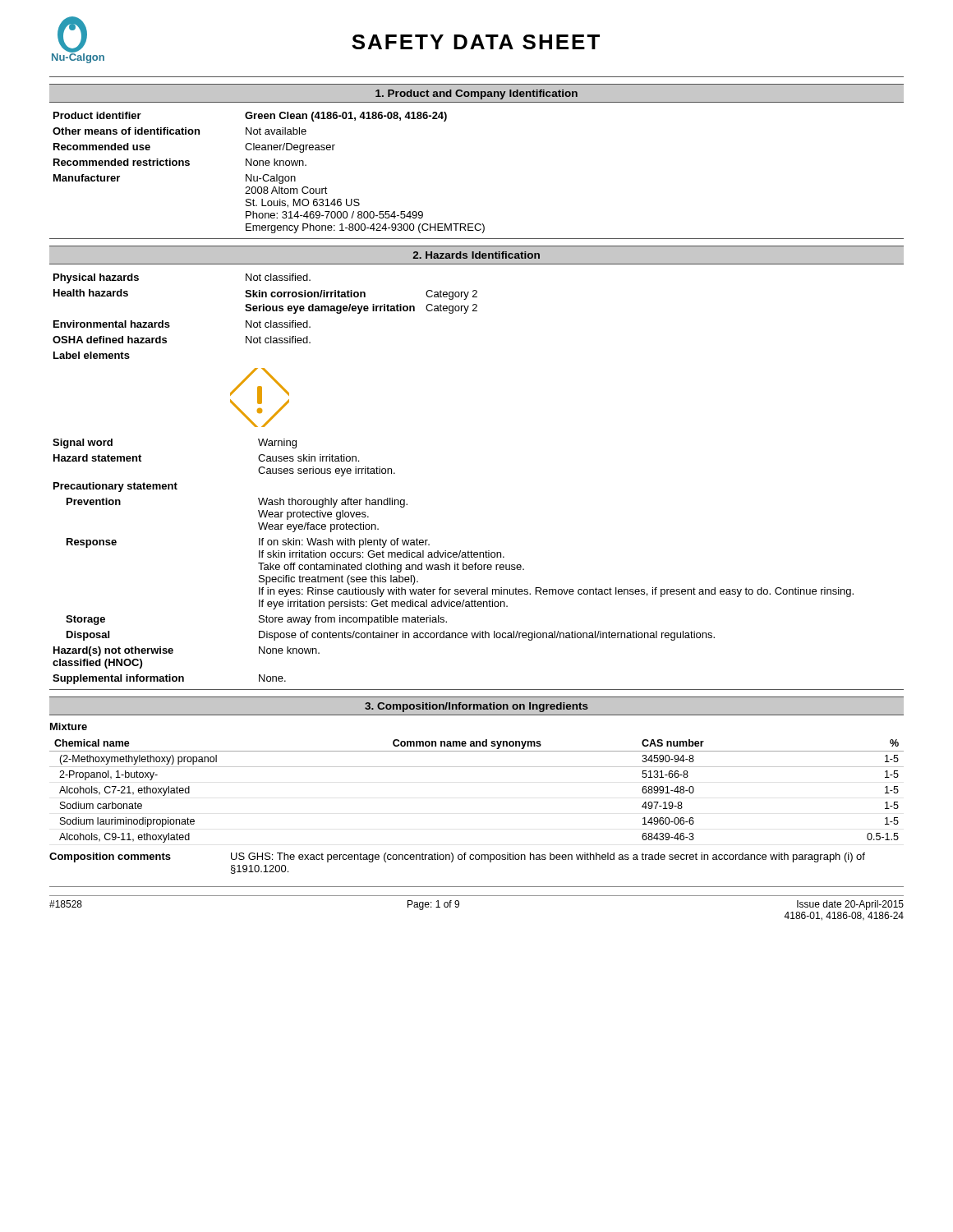Find the text with the text "Label elements"

click(x=92, y=355)
